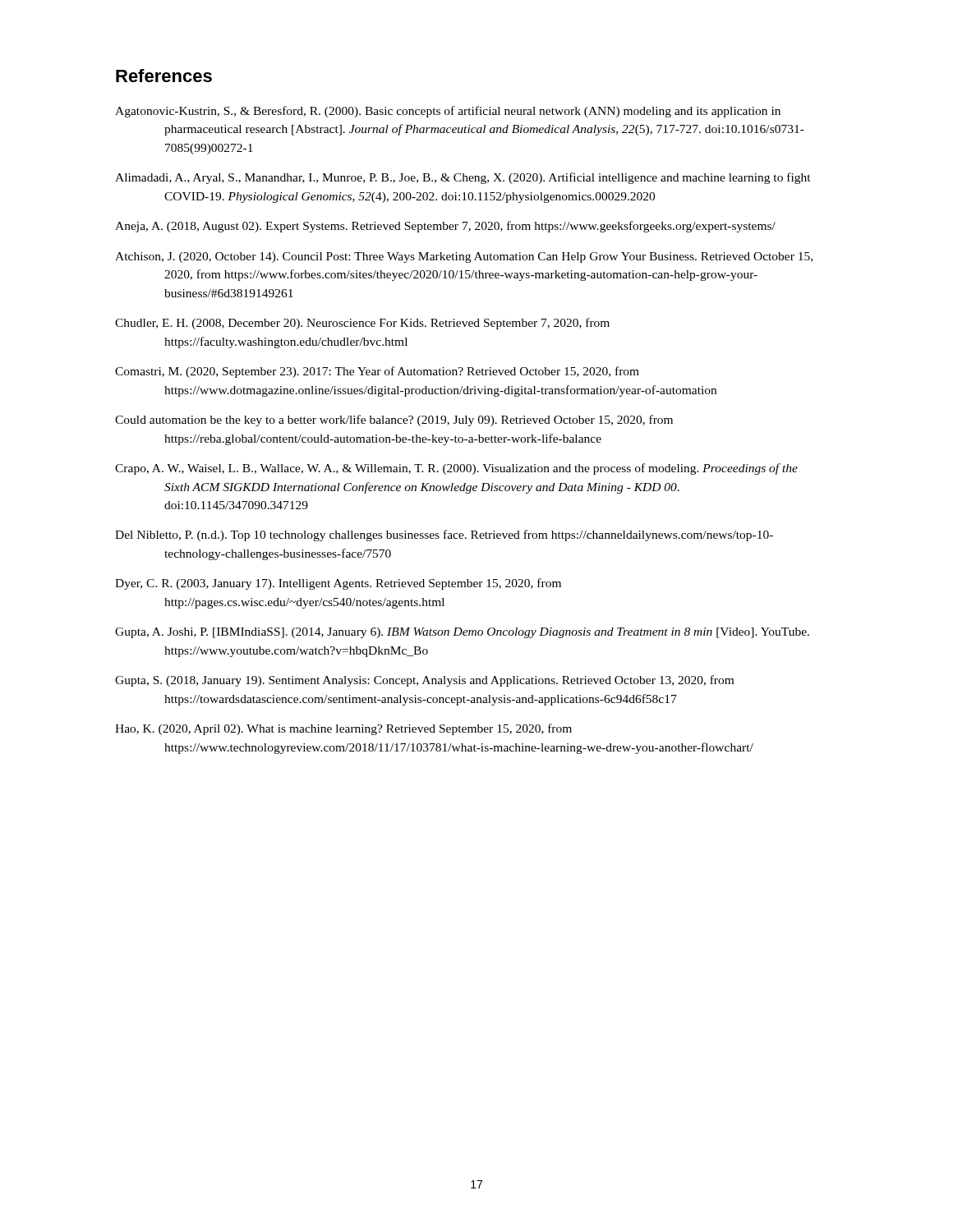Screen dimensions: 1232x953
Task: Find the list item containing "Crapo, A. W., Waisel, L. B., Wallace,"
Action: pos(456,486)
